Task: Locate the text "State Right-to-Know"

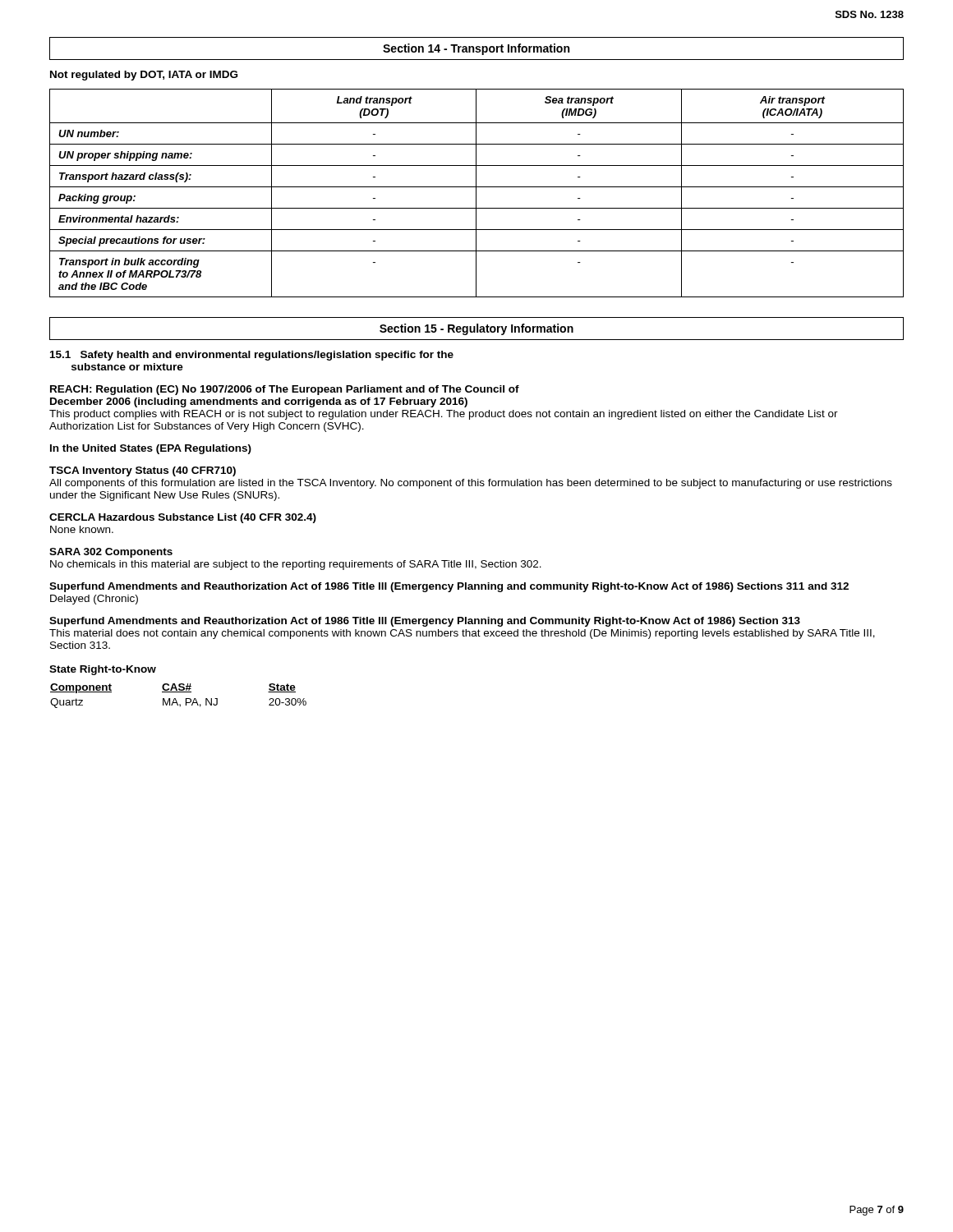Action: pyautogui.click(x=103, y=669)
